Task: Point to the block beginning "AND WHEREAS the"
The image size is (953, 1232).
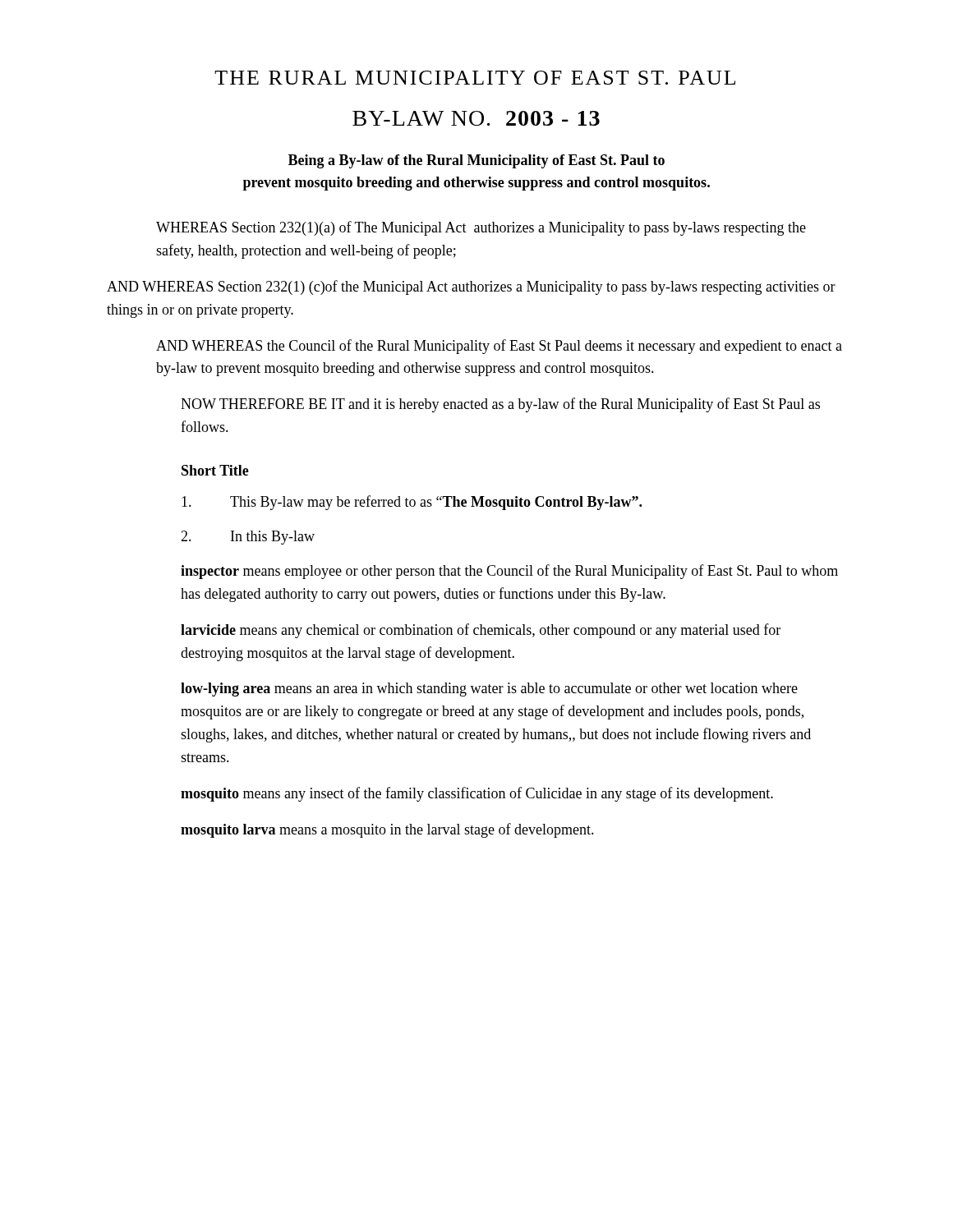Action: click(499, 357)
